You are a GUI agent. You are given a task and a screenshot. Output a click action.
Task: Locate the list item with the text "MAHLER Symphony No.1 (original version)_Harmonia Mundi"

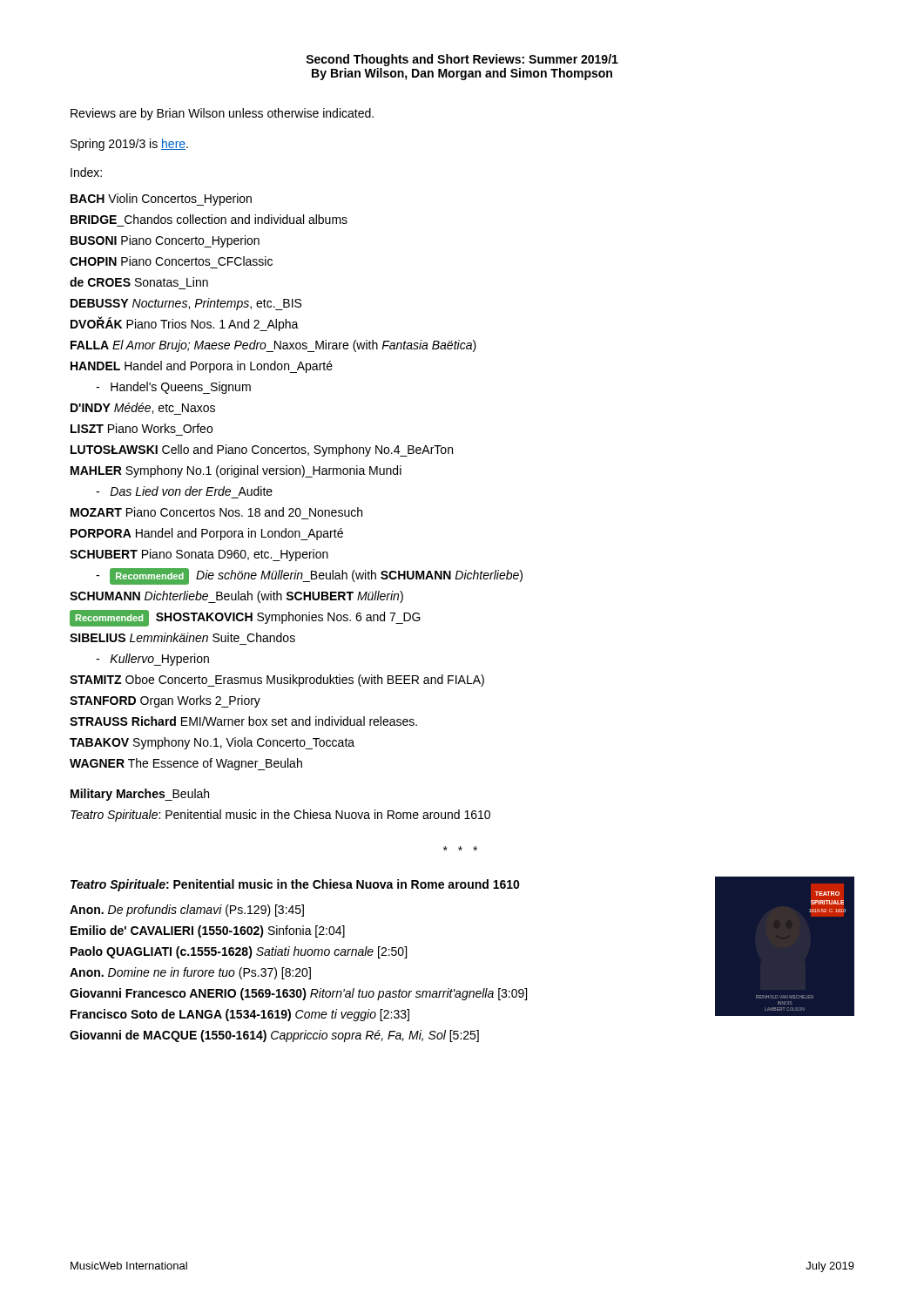tap(236, 471)
